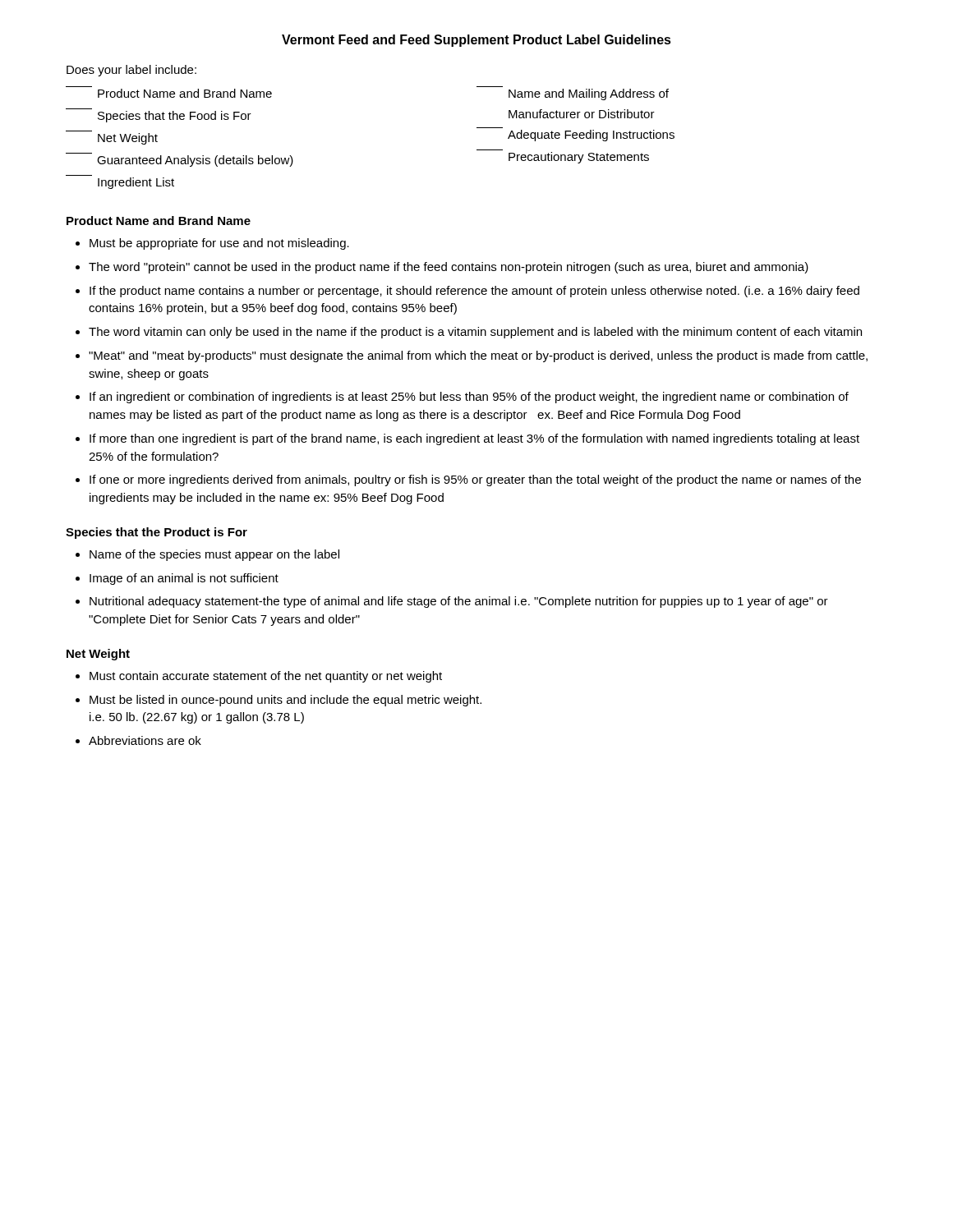
Task: Locate the list item that reads "If one or more ingredients derived from animals,"
Action: 475,488
